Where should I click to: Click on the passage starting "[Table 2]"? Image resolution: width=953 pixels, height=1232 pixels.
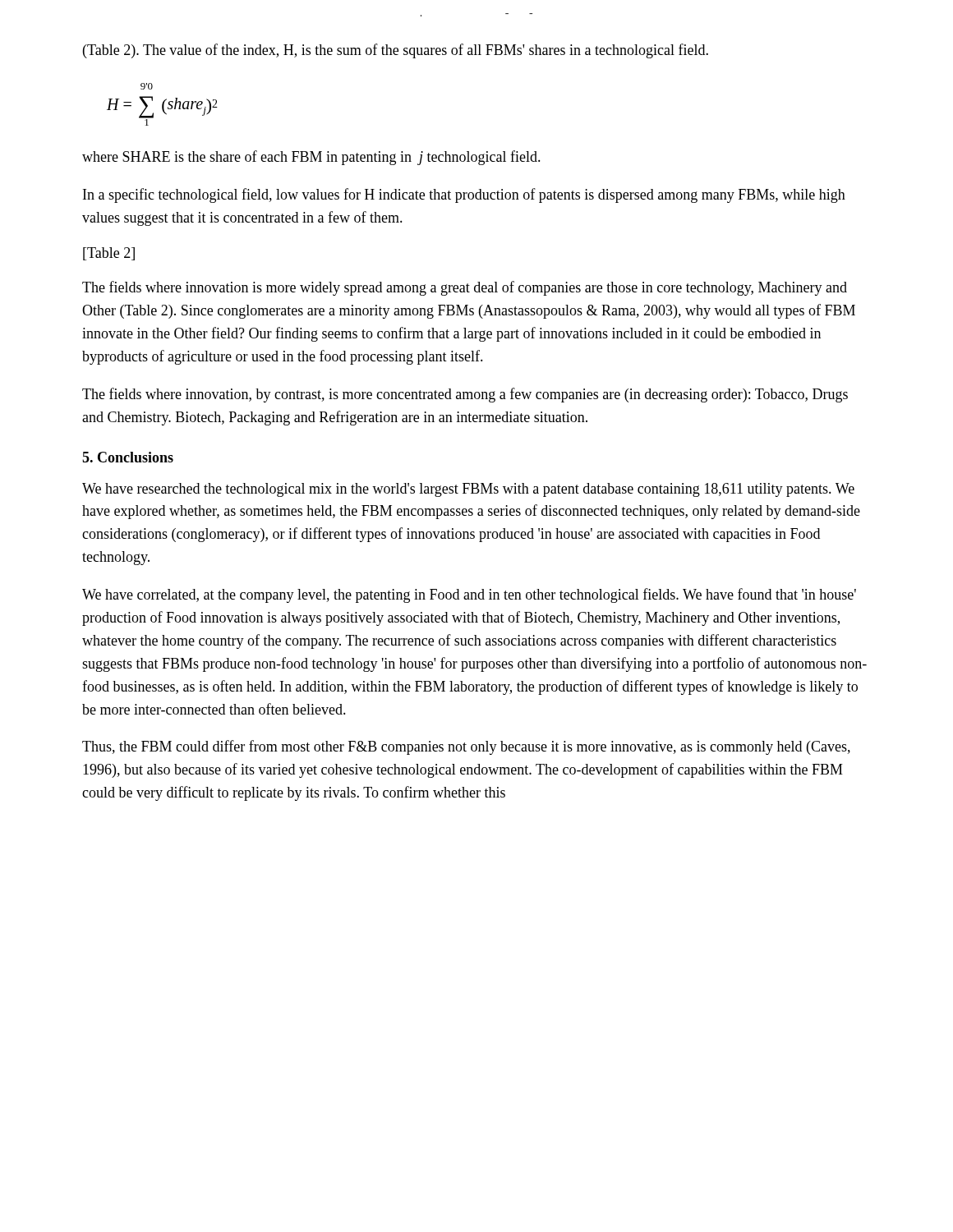coord(109,253)
